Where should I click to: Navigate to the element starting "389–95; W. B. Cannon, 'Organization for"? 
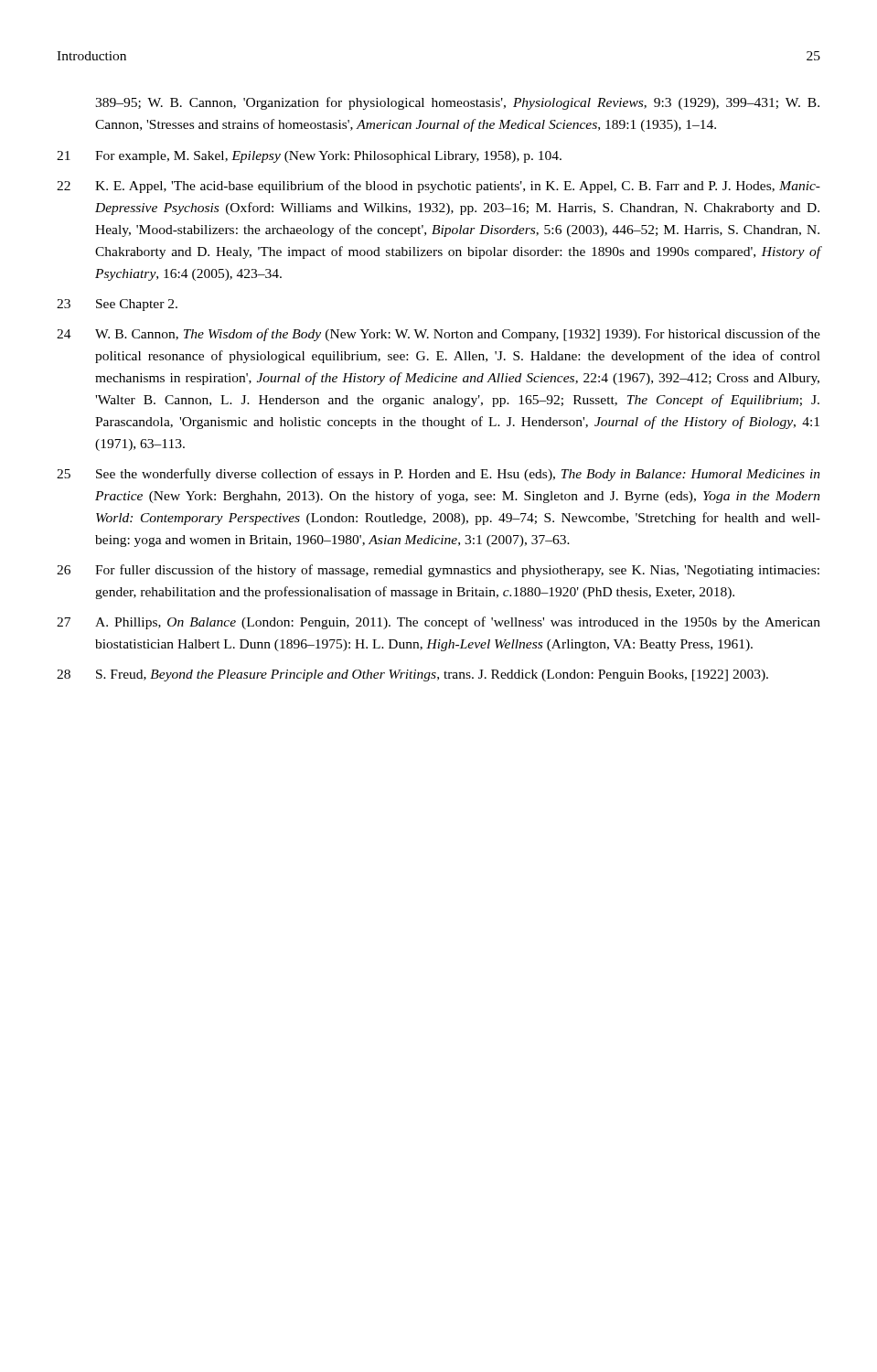click(x=458, y=113)
